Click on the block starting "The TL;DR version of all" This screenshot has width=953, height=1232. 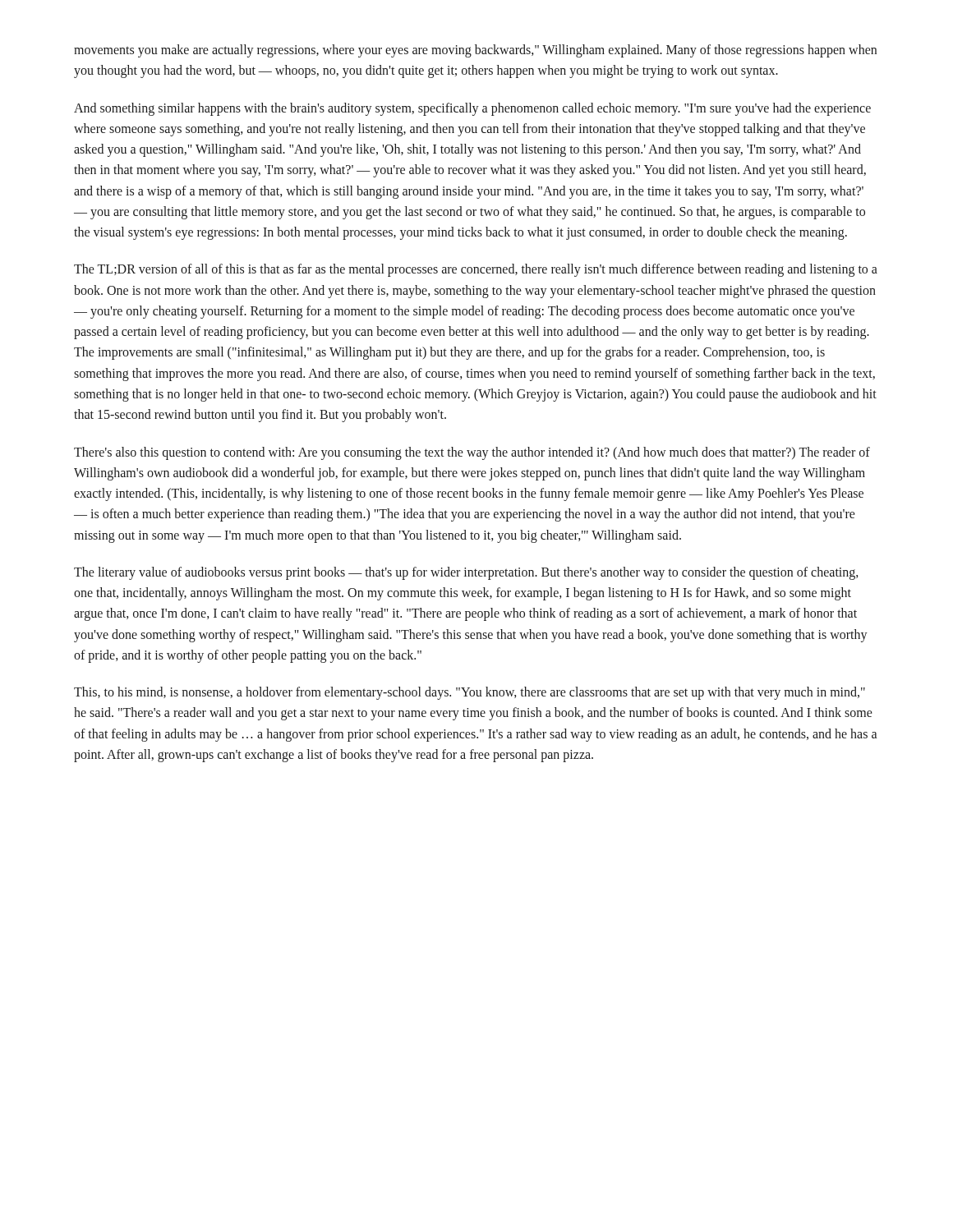(x=476, y=342)
